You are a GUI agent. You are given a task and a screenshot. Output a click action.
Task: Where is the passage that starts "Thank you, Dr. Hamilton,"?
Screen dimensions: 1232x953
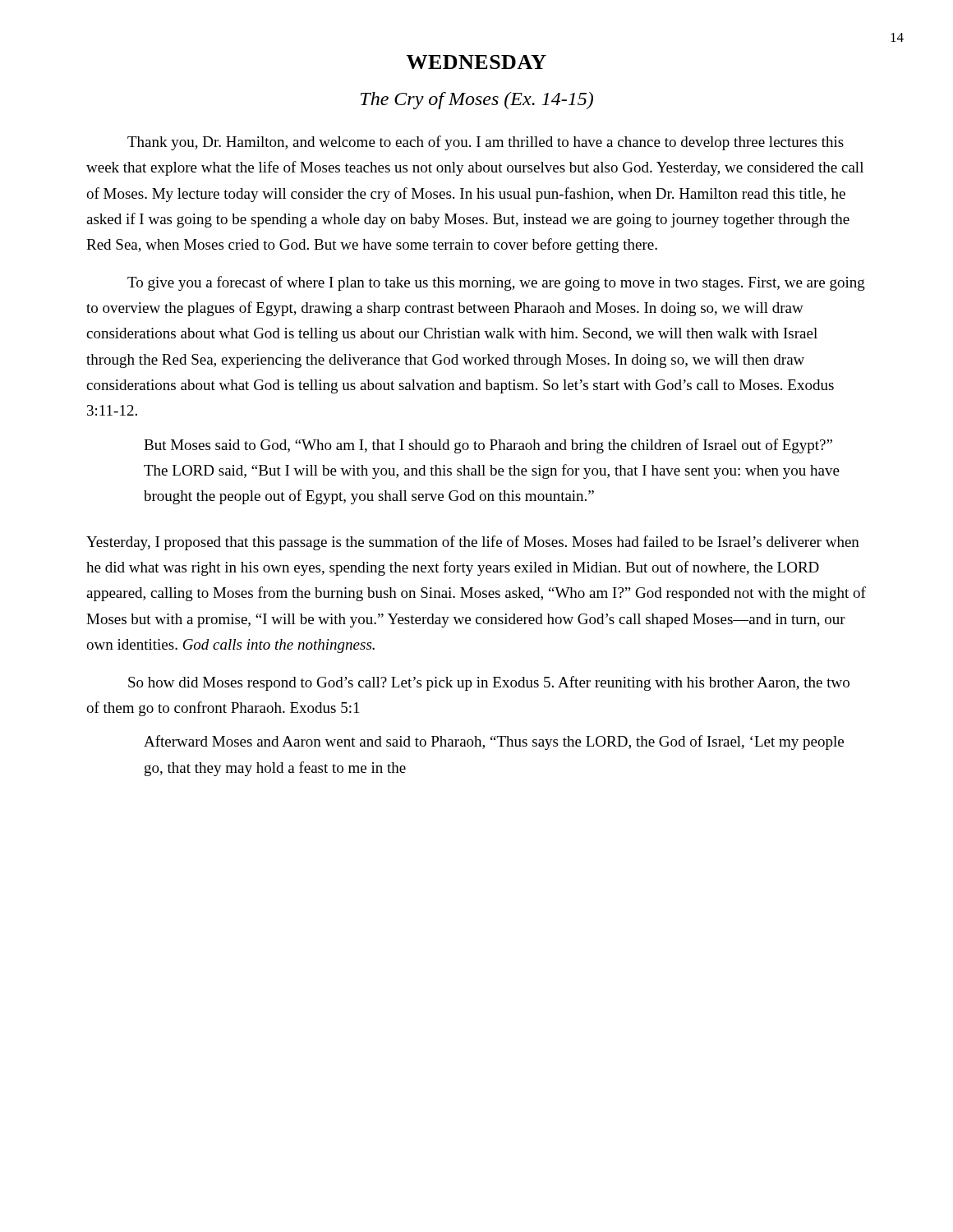click(x=475, y=193)
